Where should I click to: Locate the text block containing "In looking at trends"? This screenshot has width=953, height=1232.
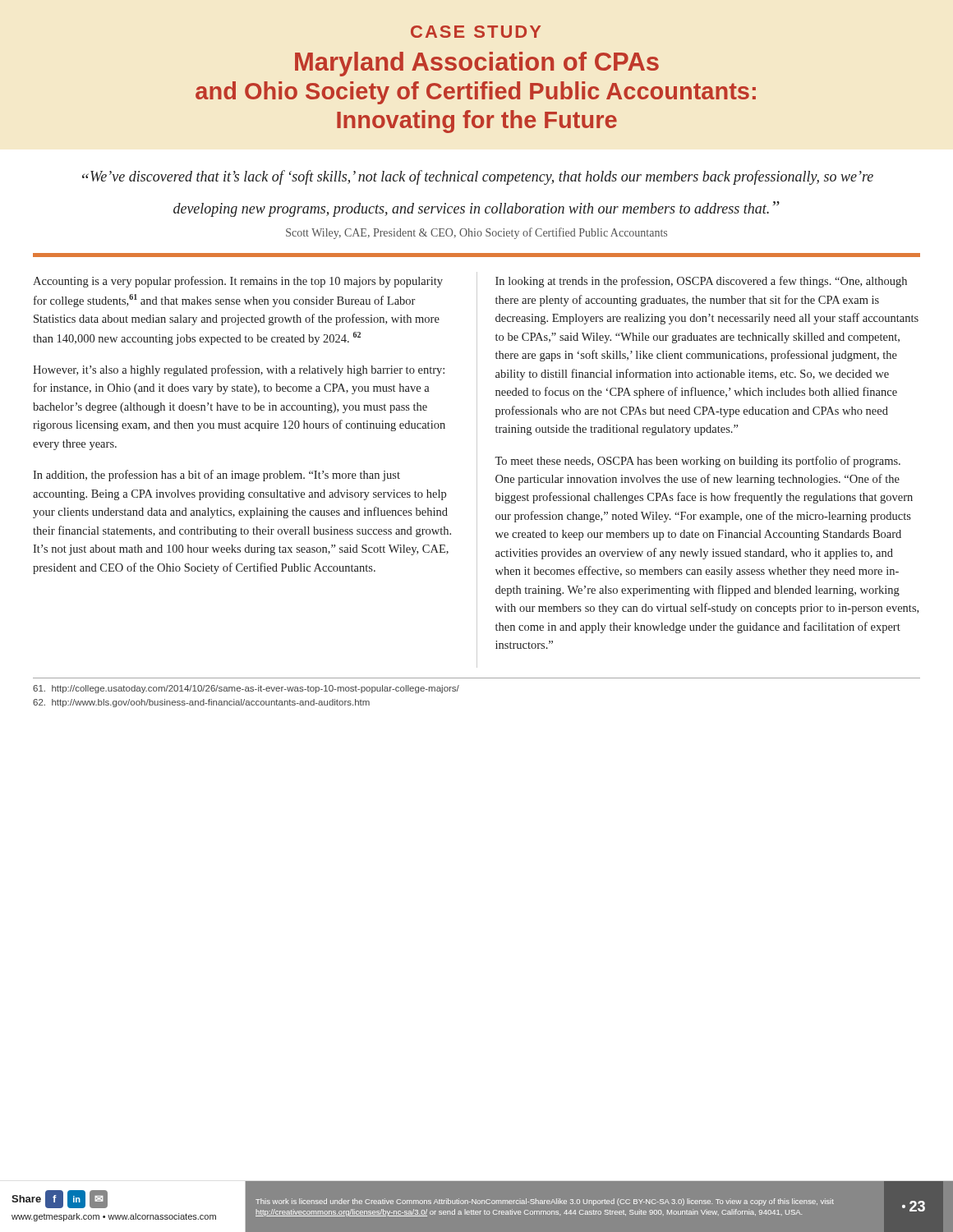pos(707,355)
